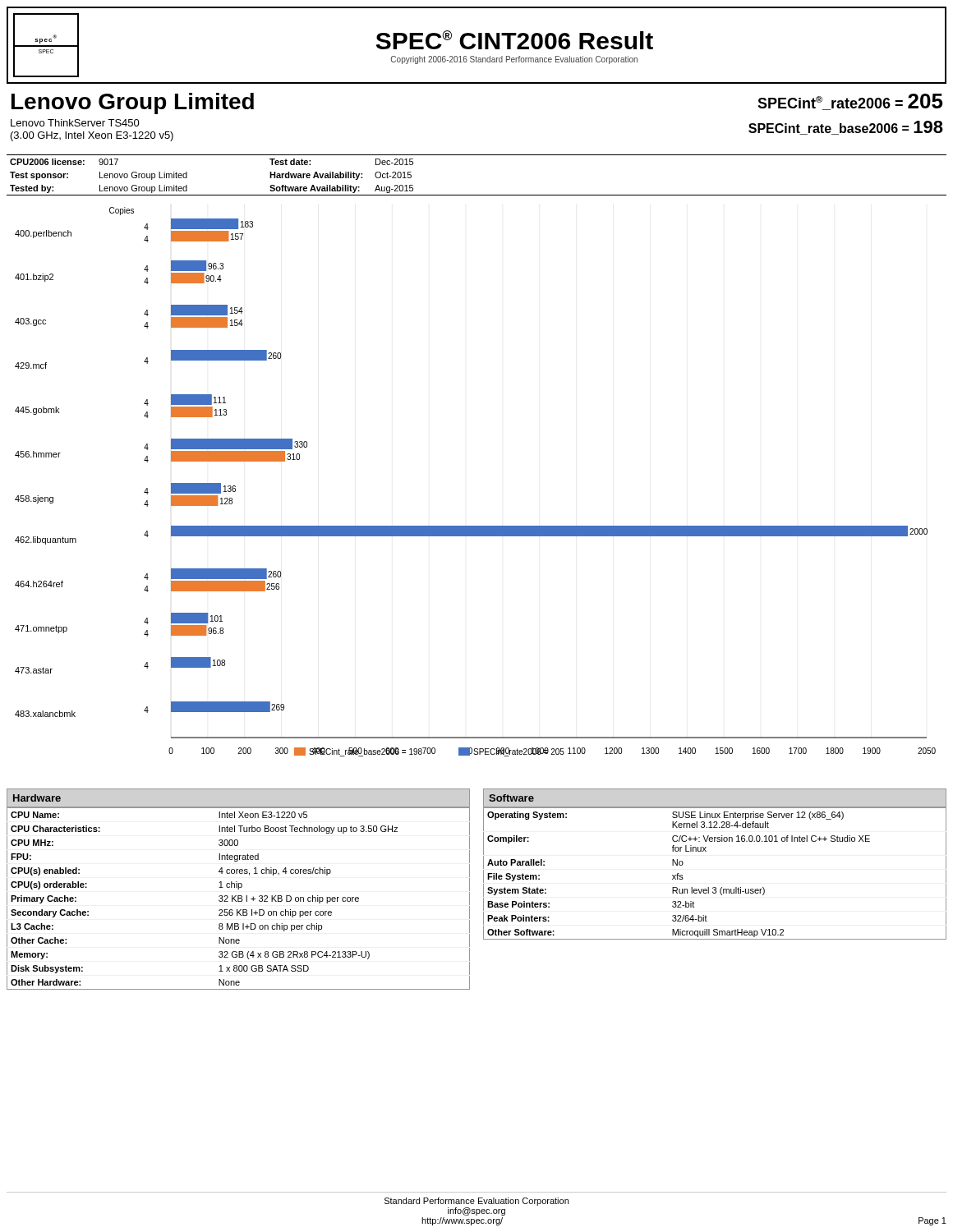
Task: Find the table that mentions "32 GB (4"
Action: [x=238, y=889]
